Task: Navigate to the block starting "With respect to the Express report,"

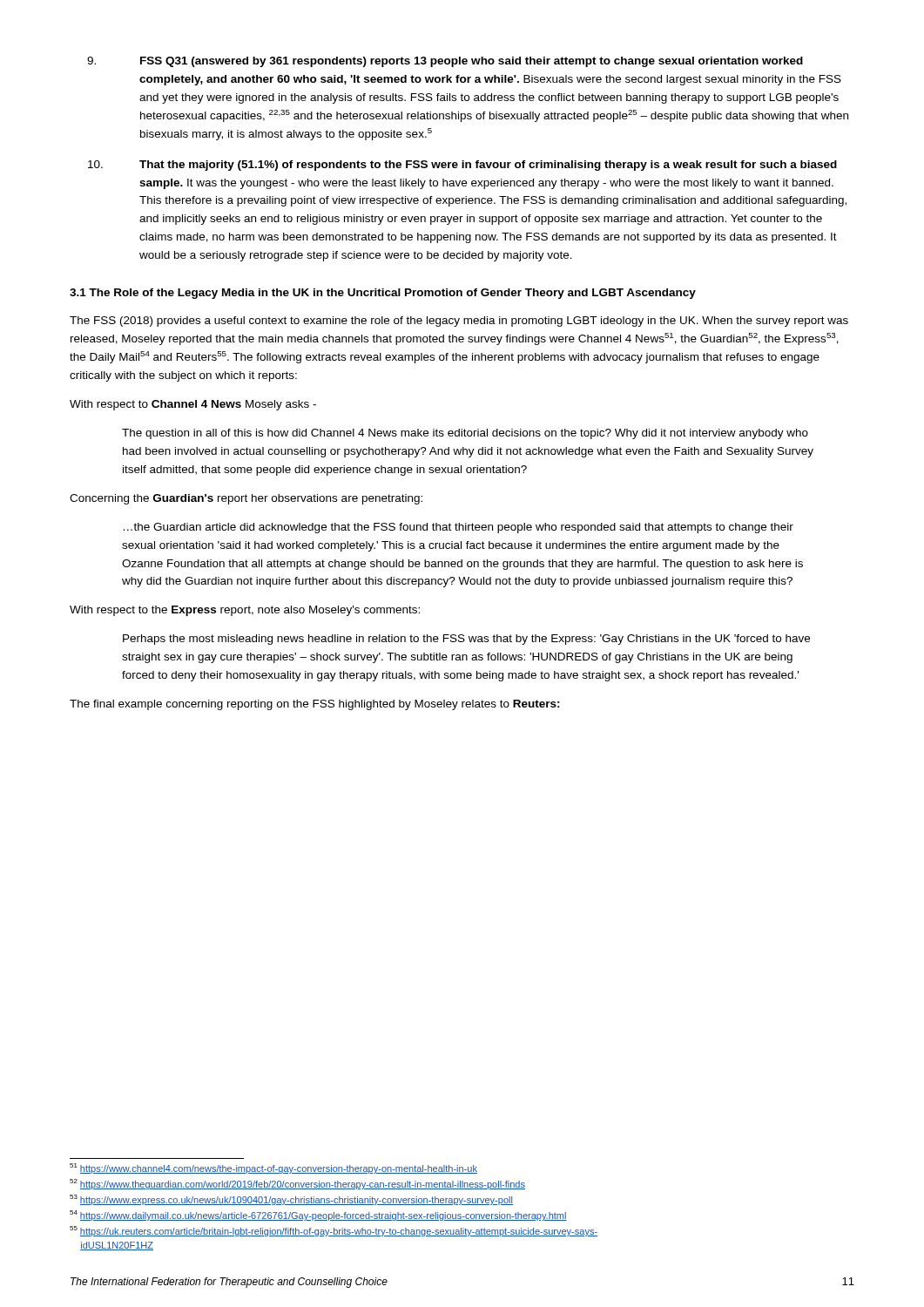Action: [245, 610]
